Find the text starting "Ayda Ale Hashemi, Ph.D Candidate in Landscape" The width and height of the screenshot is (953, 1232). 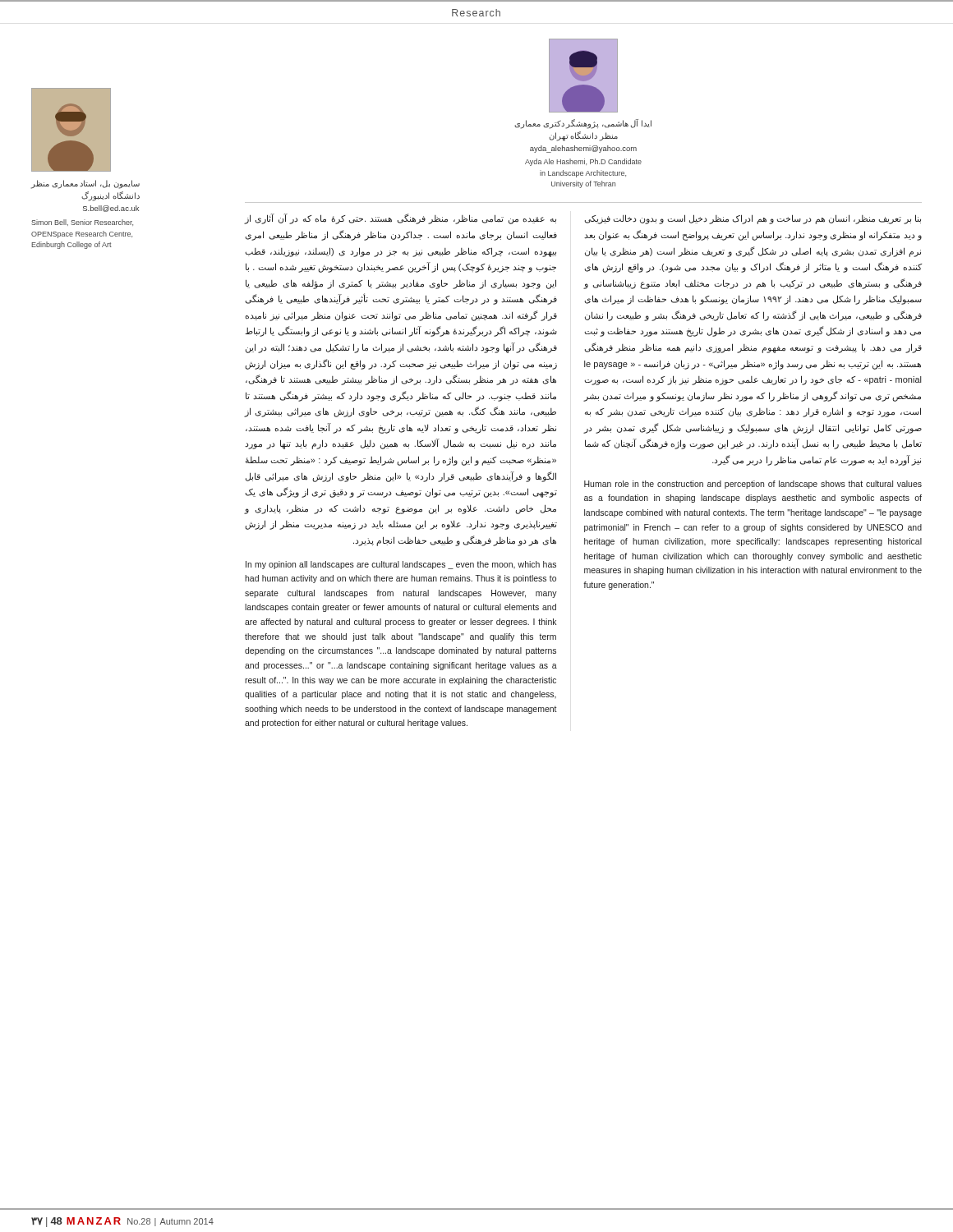coord(583,173)
